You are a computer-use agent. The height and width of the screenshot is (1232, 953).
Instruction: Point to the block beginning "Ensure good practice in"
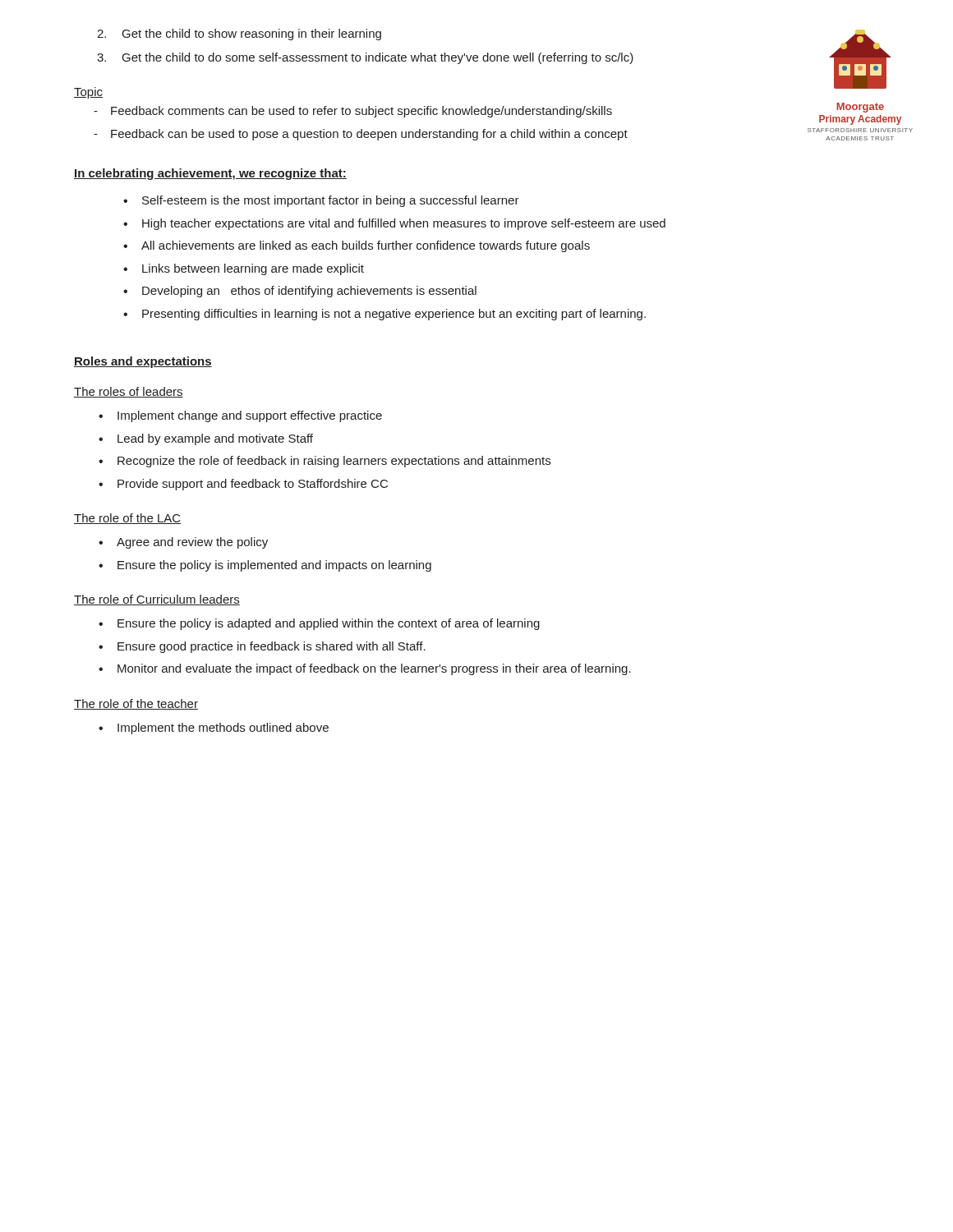coord(262,647)
